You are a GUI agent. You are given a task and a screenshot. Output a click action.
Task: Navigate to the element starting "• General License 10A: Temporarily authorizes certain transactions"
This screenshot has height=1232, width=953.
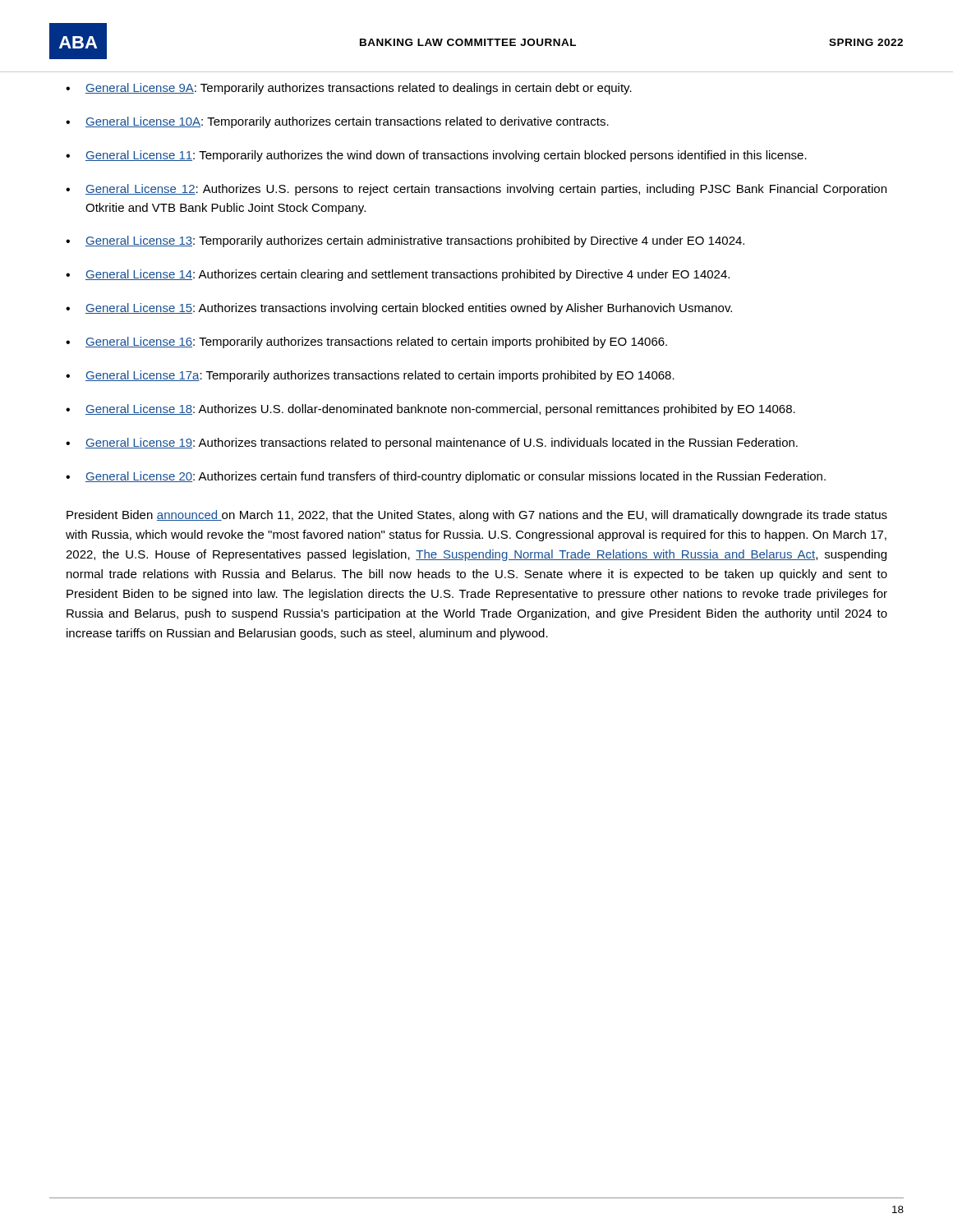(476, 122)
